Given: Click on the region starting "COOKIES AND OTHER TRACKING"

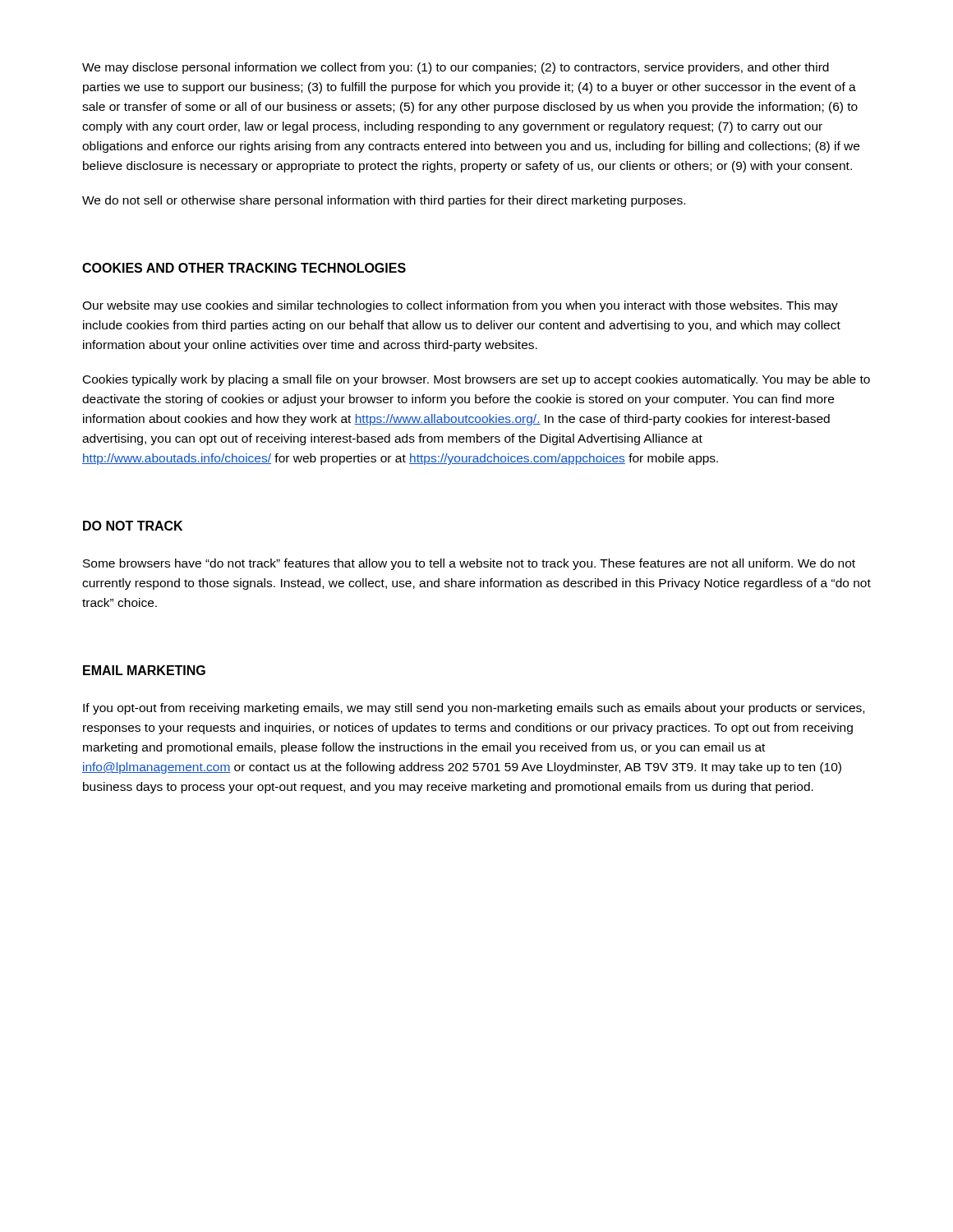Looking at the screenshot, I should pyautogui.click(x=244, y=268).
